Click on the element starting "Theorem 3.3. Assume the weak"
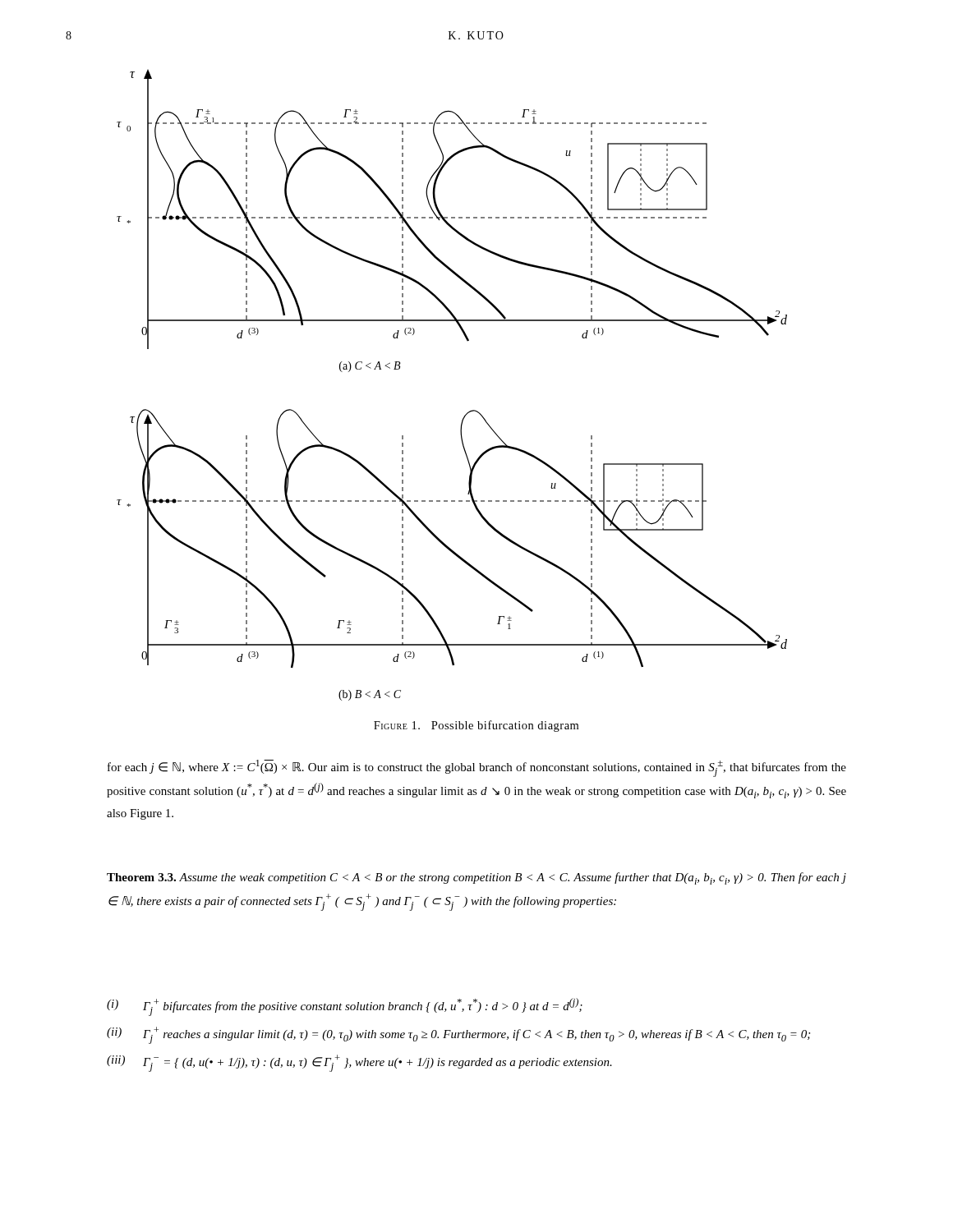Image resolution: width=953 pixels, height=1232 pixels. click(x=476, y=891)
